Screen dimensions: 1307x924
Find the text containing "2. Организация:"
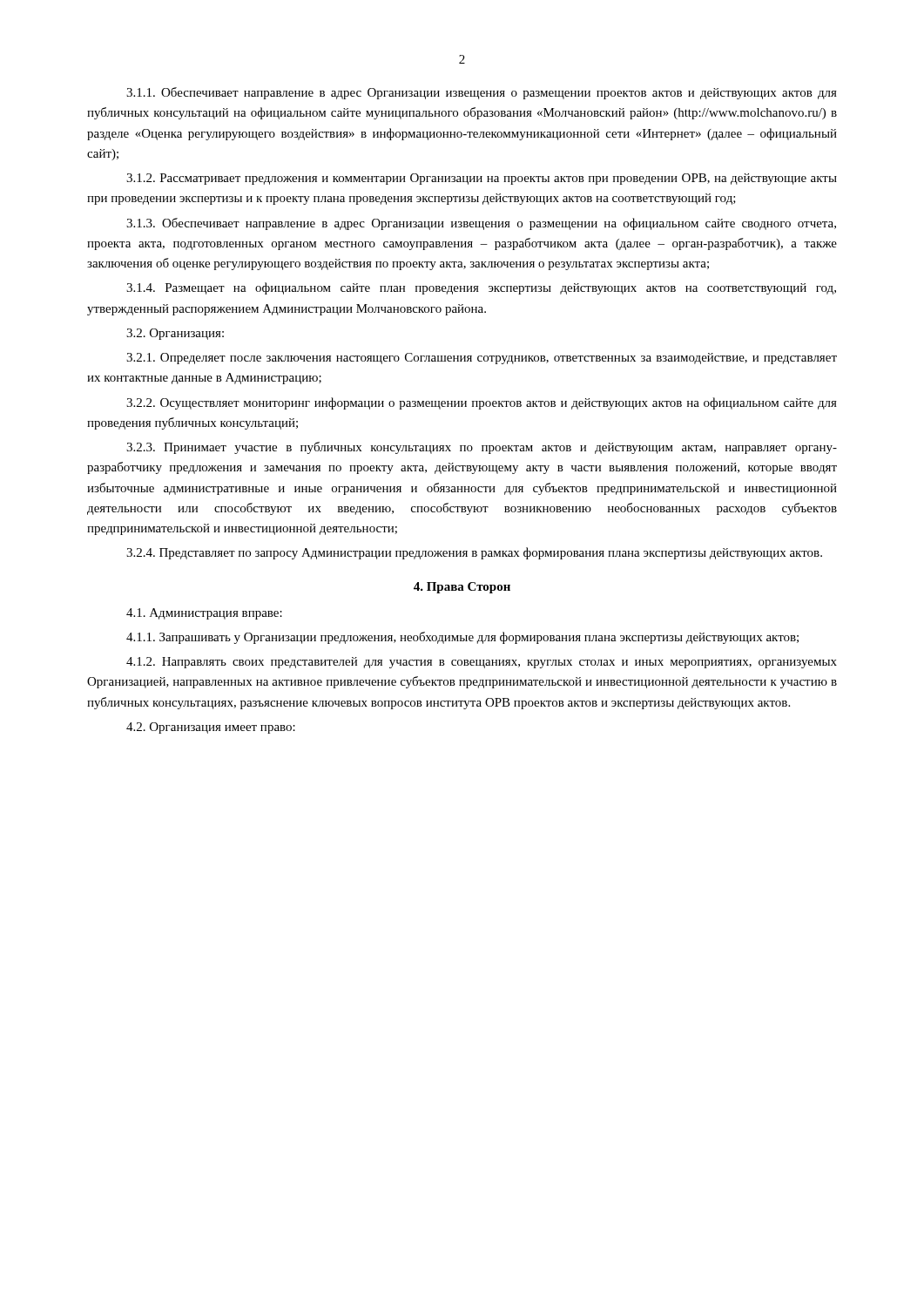coord(175,334)
